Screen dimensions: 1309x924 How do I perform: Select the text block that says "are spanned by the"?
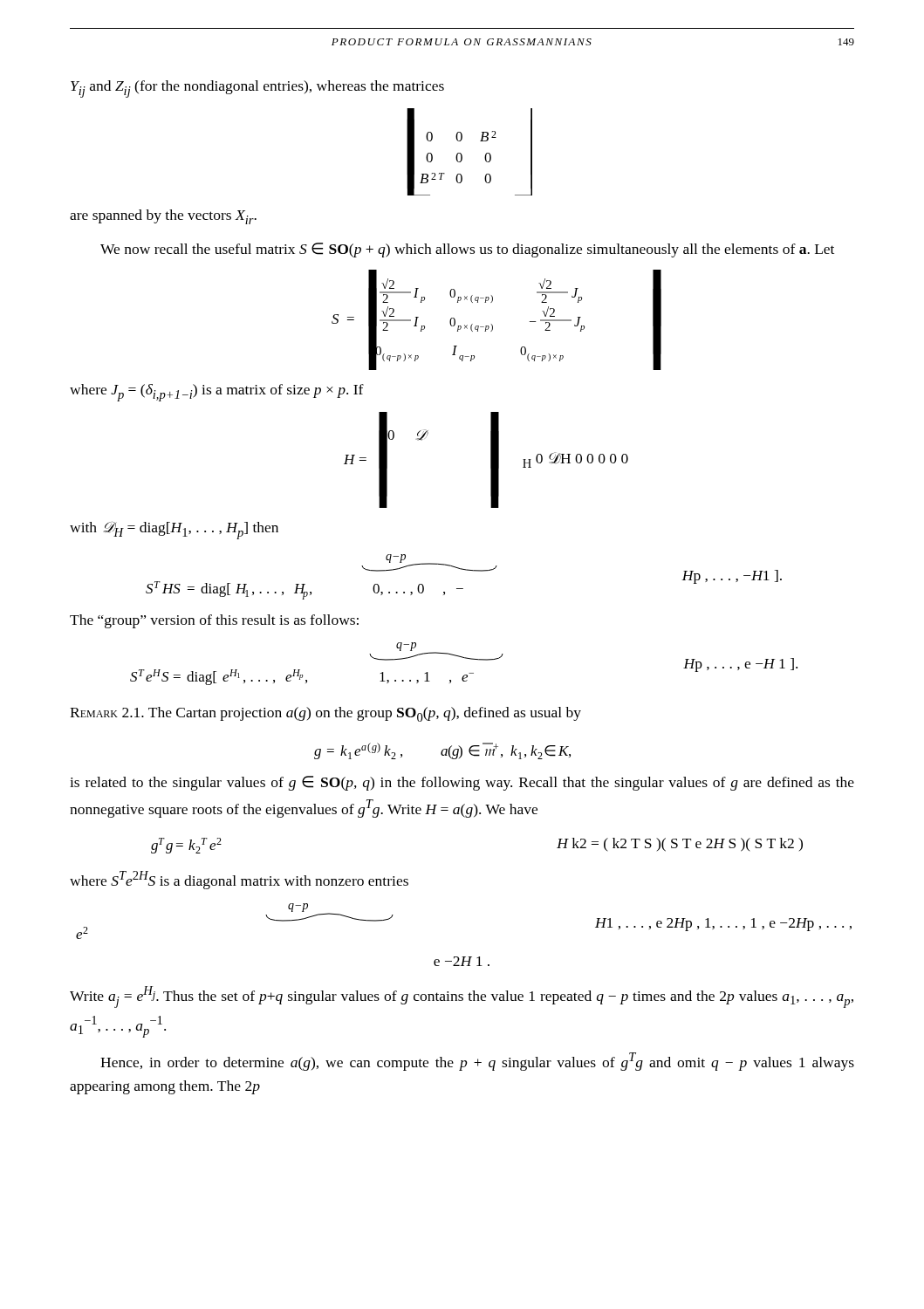tap(163, 217)
